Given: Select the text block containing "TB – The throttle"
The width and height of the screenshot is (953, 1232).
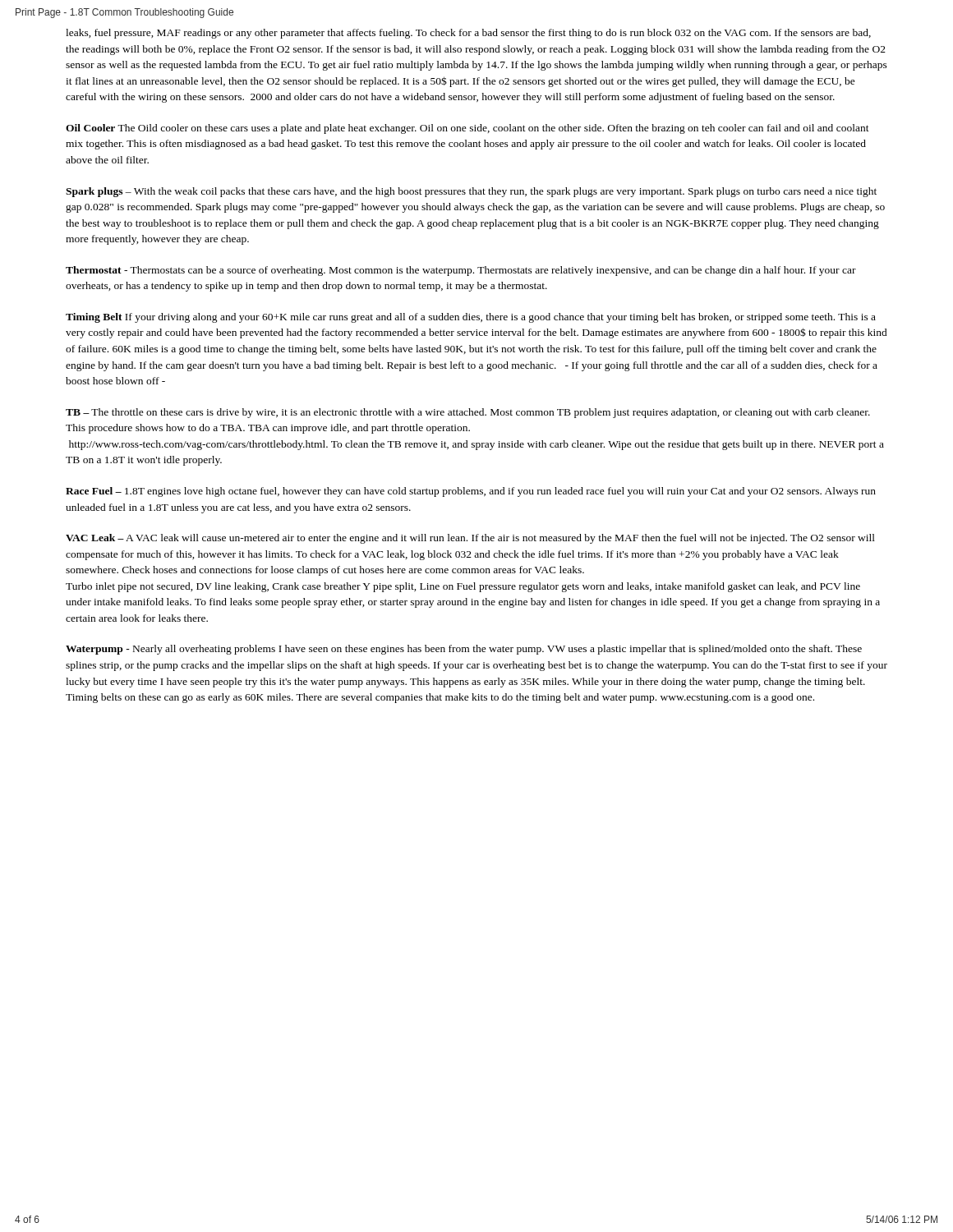Looking at the screenshot, I should (x=475, y=436).
